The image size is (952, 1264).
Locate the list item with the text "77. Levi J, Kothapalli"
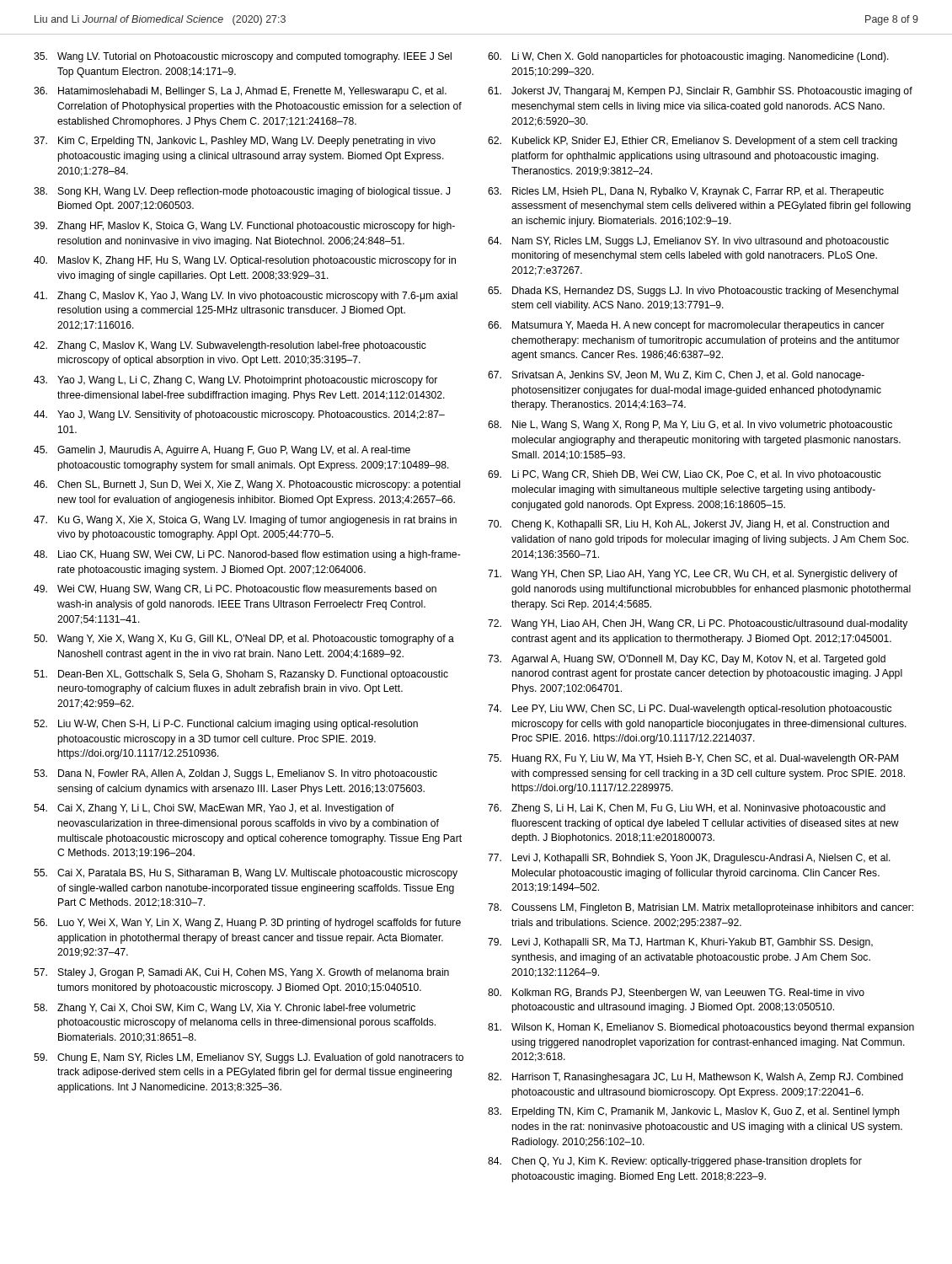[x=703, y=873]
